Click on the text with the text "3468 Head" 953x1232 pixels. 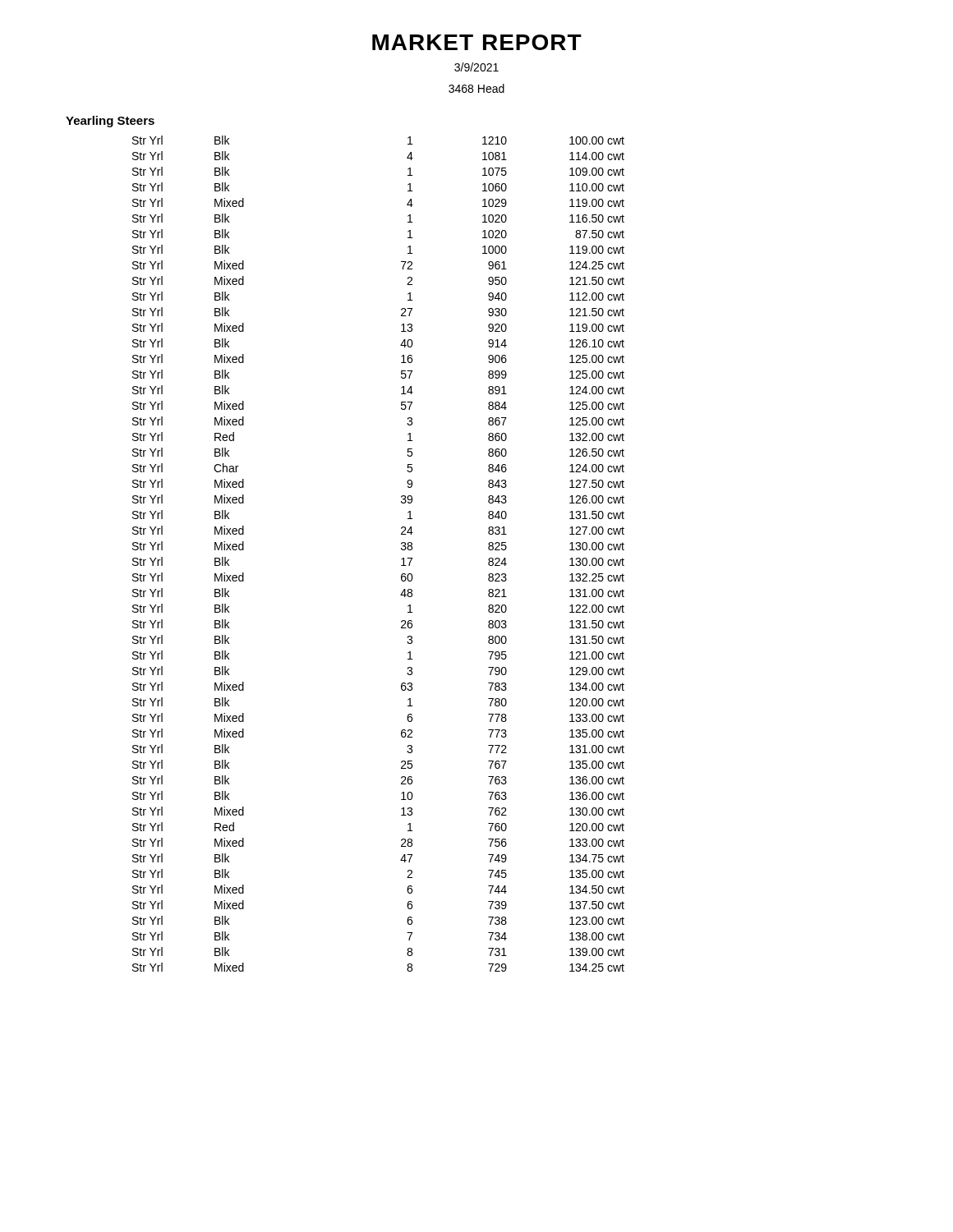tap(476, 89)
